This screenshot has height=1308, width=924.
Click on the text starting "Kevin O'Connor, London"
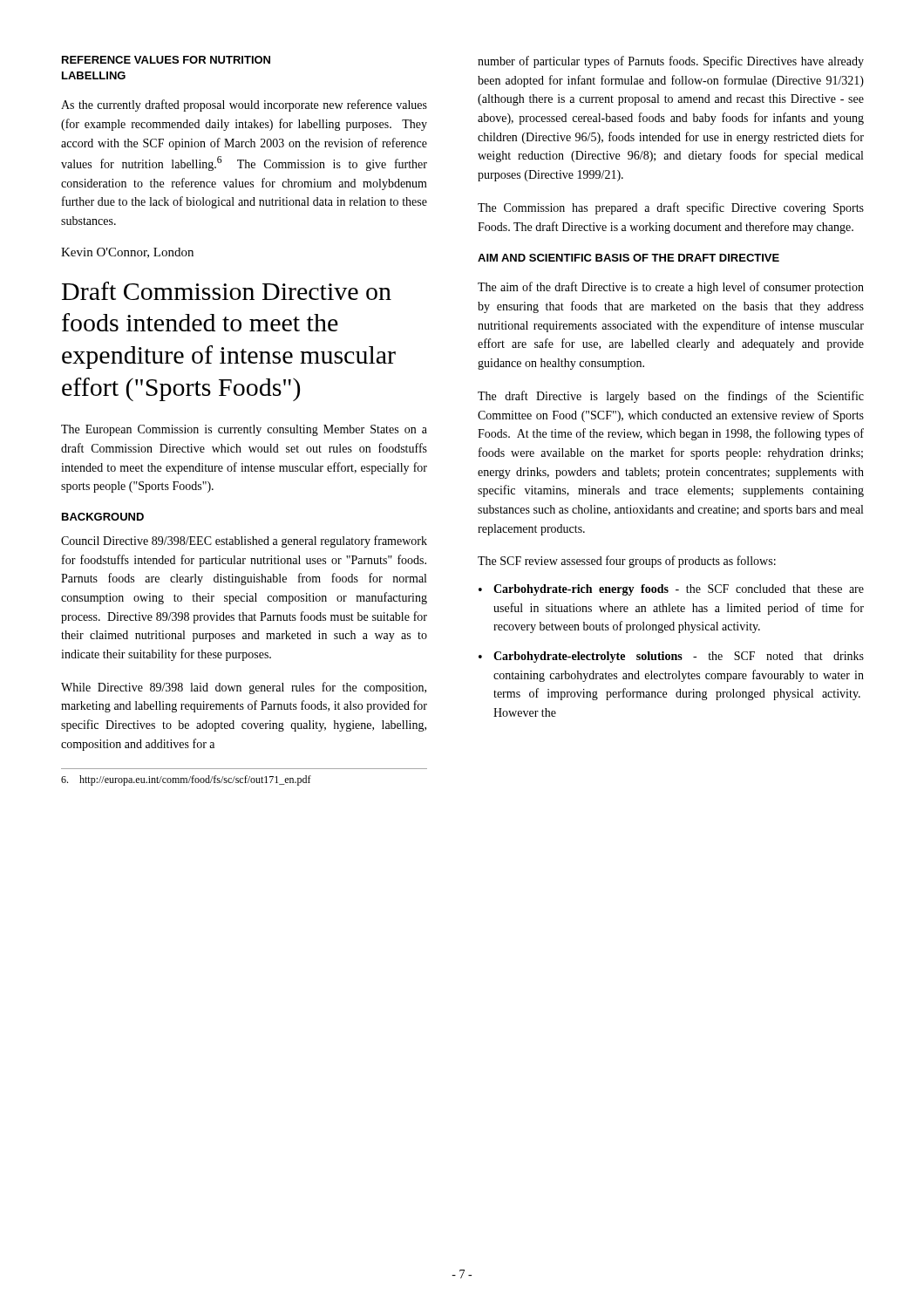pos(127,252)
